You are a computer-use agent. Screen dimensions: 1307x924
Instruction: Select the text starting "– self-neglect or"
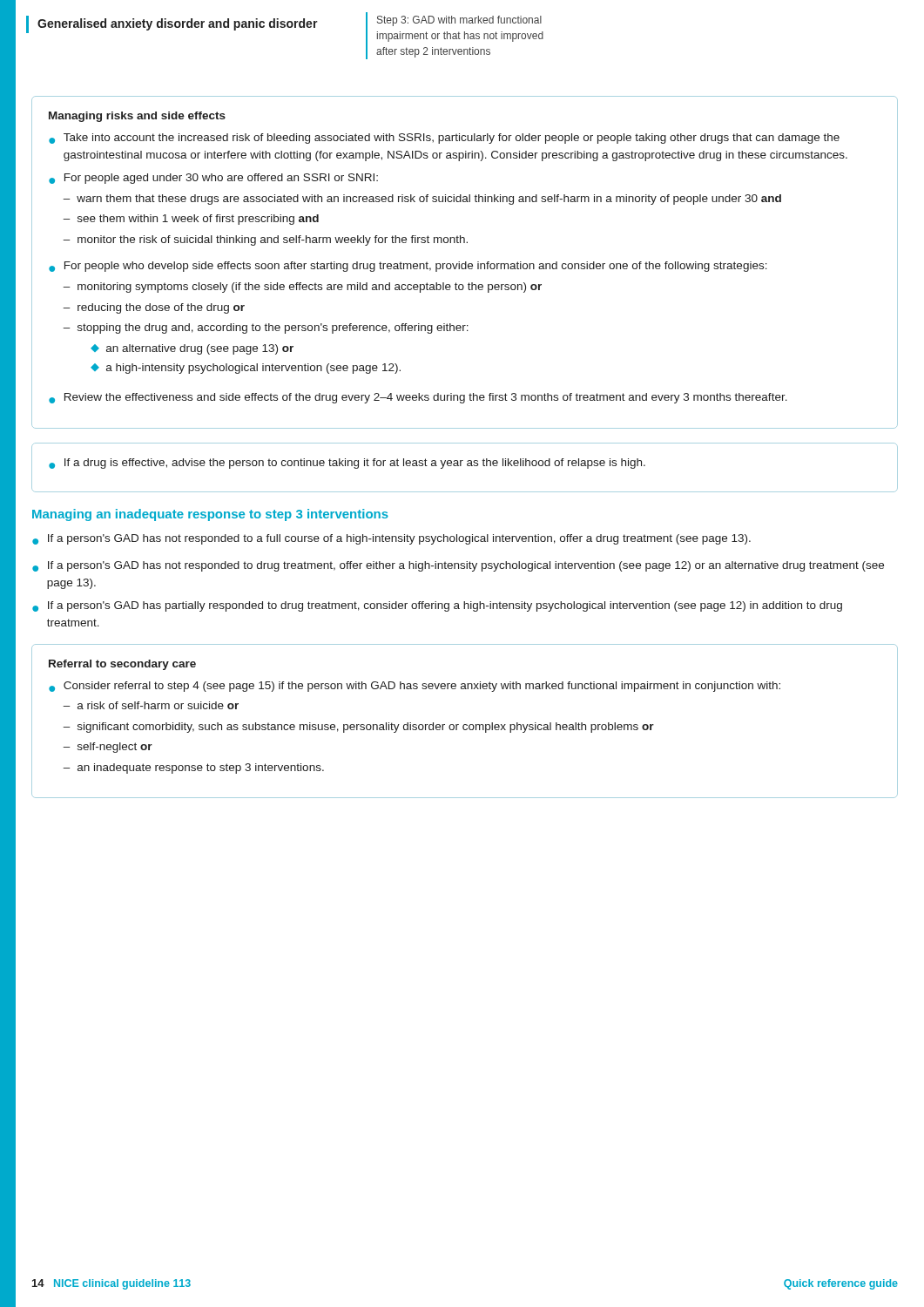click(x=108, y=748)
